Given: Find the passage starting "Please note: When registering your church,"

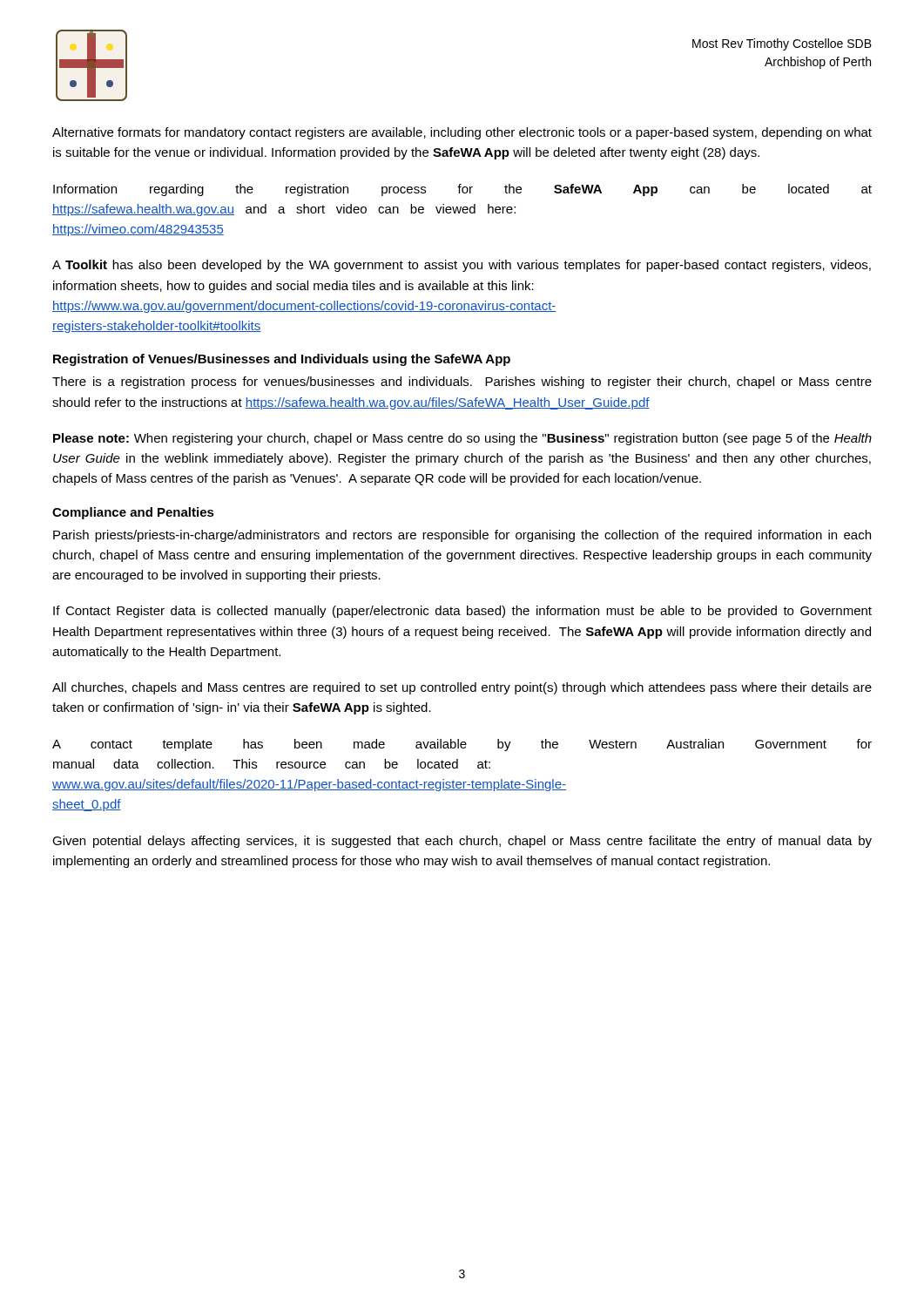Looking at the screenshot, I should pos(462,458).
